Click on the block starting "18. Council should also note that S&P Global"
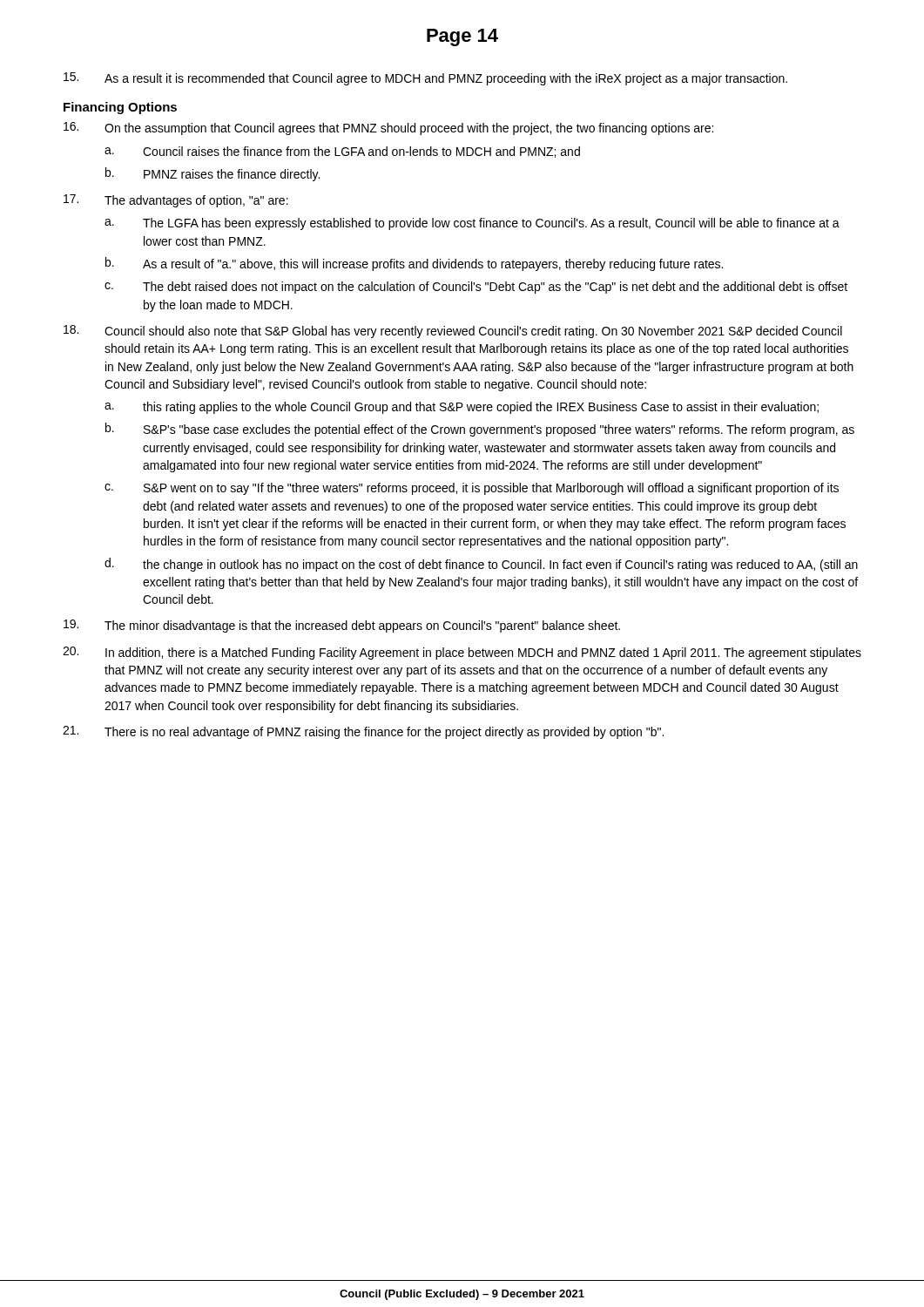The image size is (924, 1307). (462, 358)
